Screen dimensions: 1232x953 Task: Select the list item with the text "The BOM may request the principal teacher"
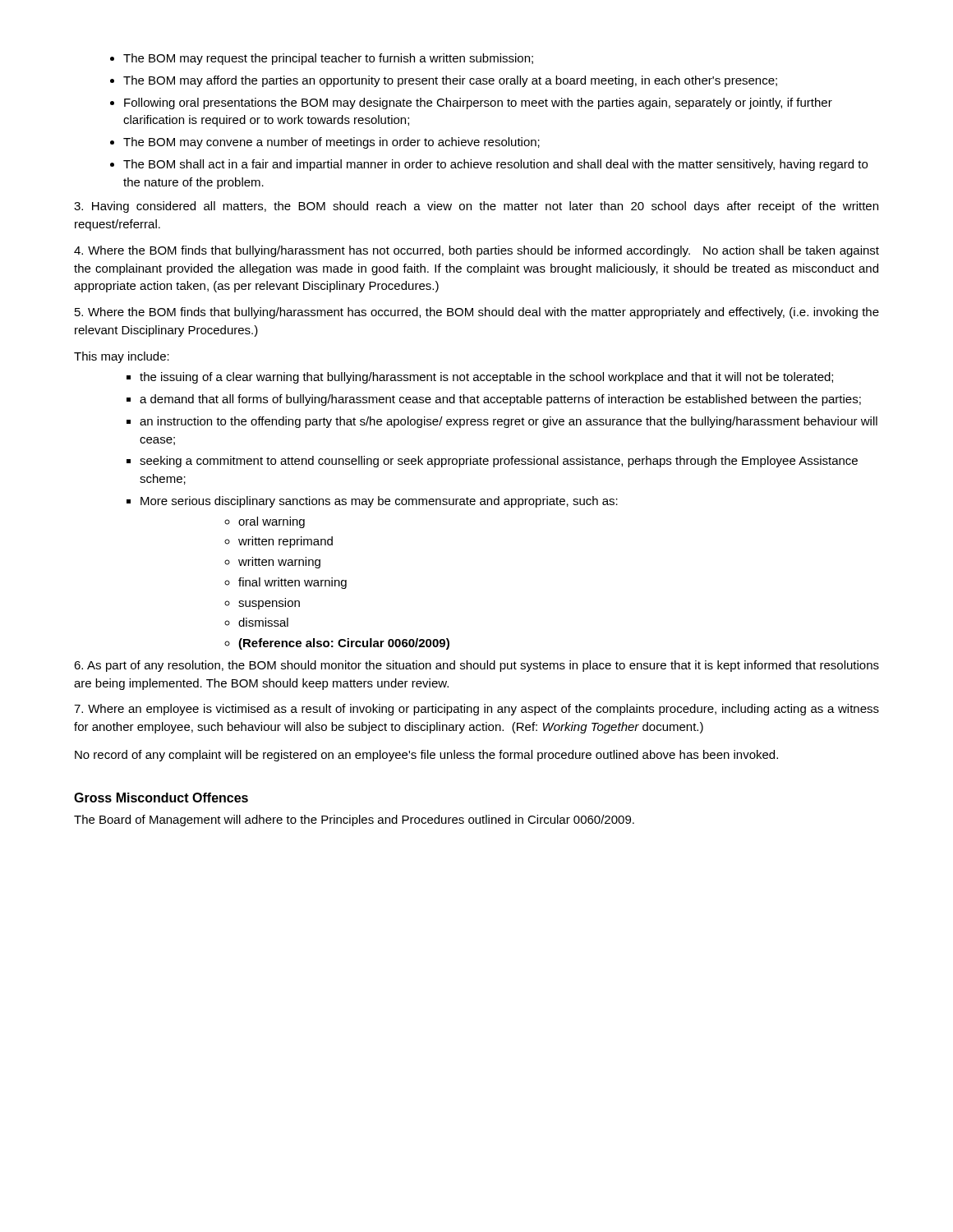(322, 59)
